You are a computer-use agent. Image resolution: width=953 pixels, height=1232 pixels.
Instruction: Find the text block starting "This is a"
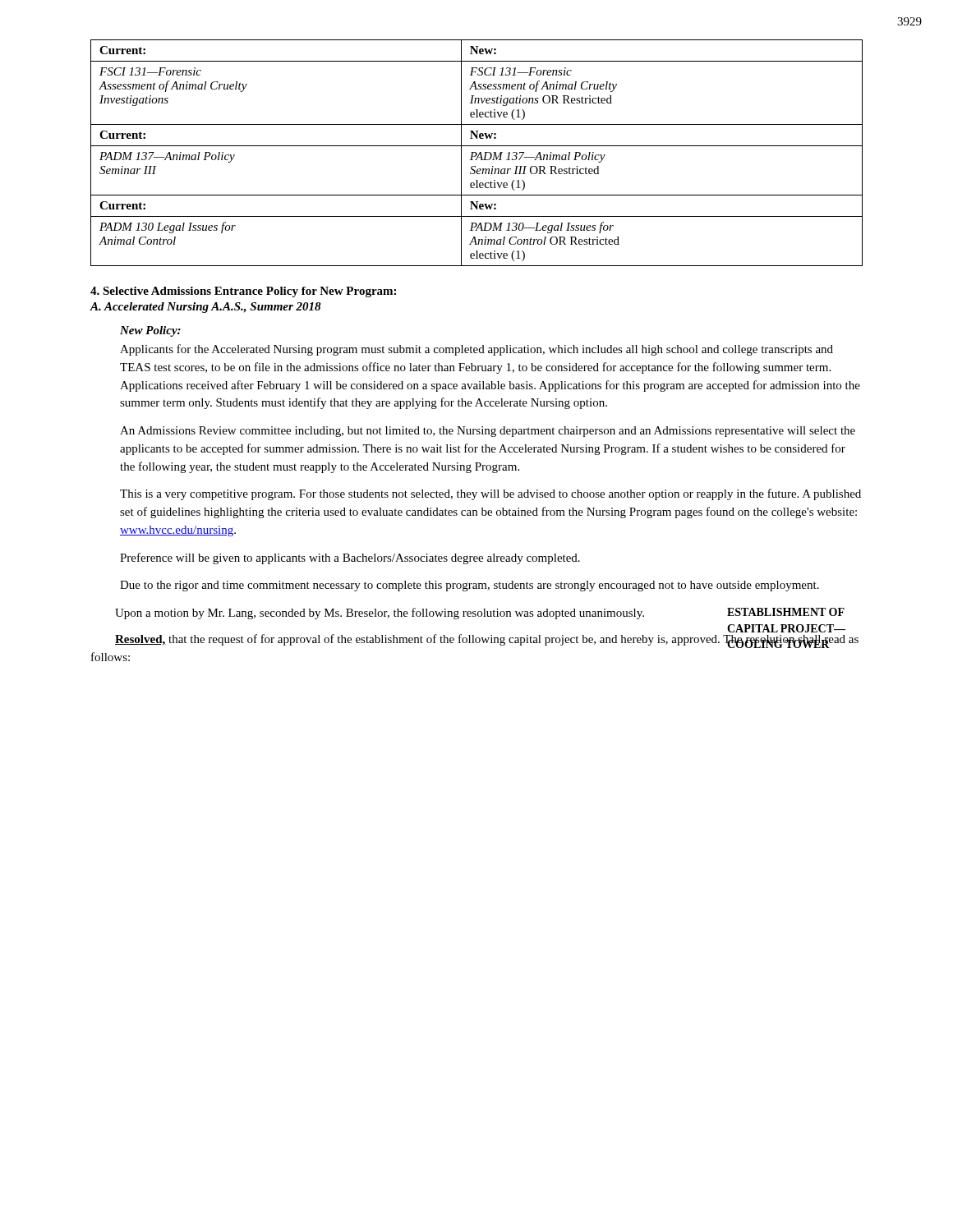[491, 512]
